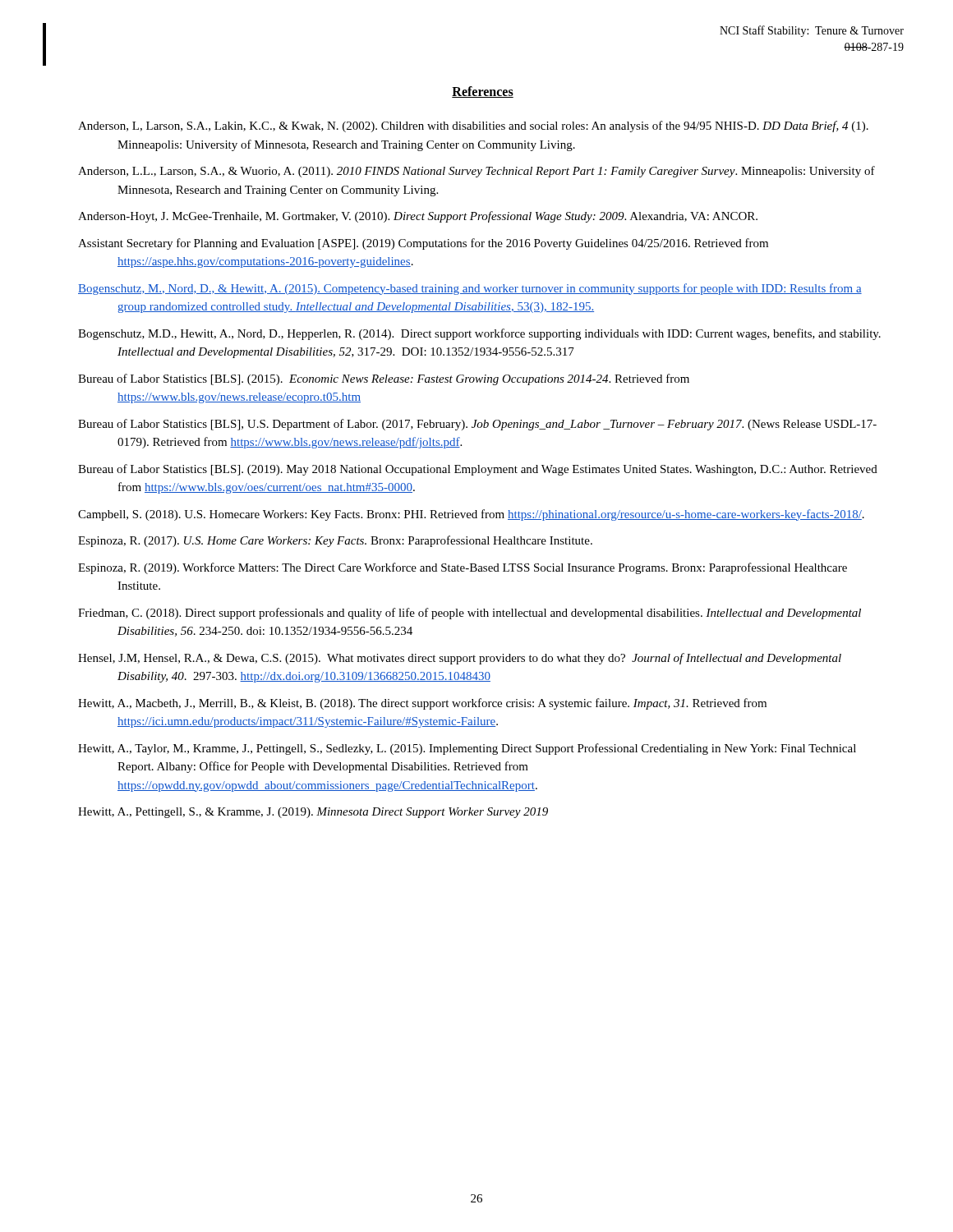Locate the block of text that opens with "Assistant Secretary for Planning and Evaluation"
The width and height of the screenshot is (953, 1232).
click(423, 252)
